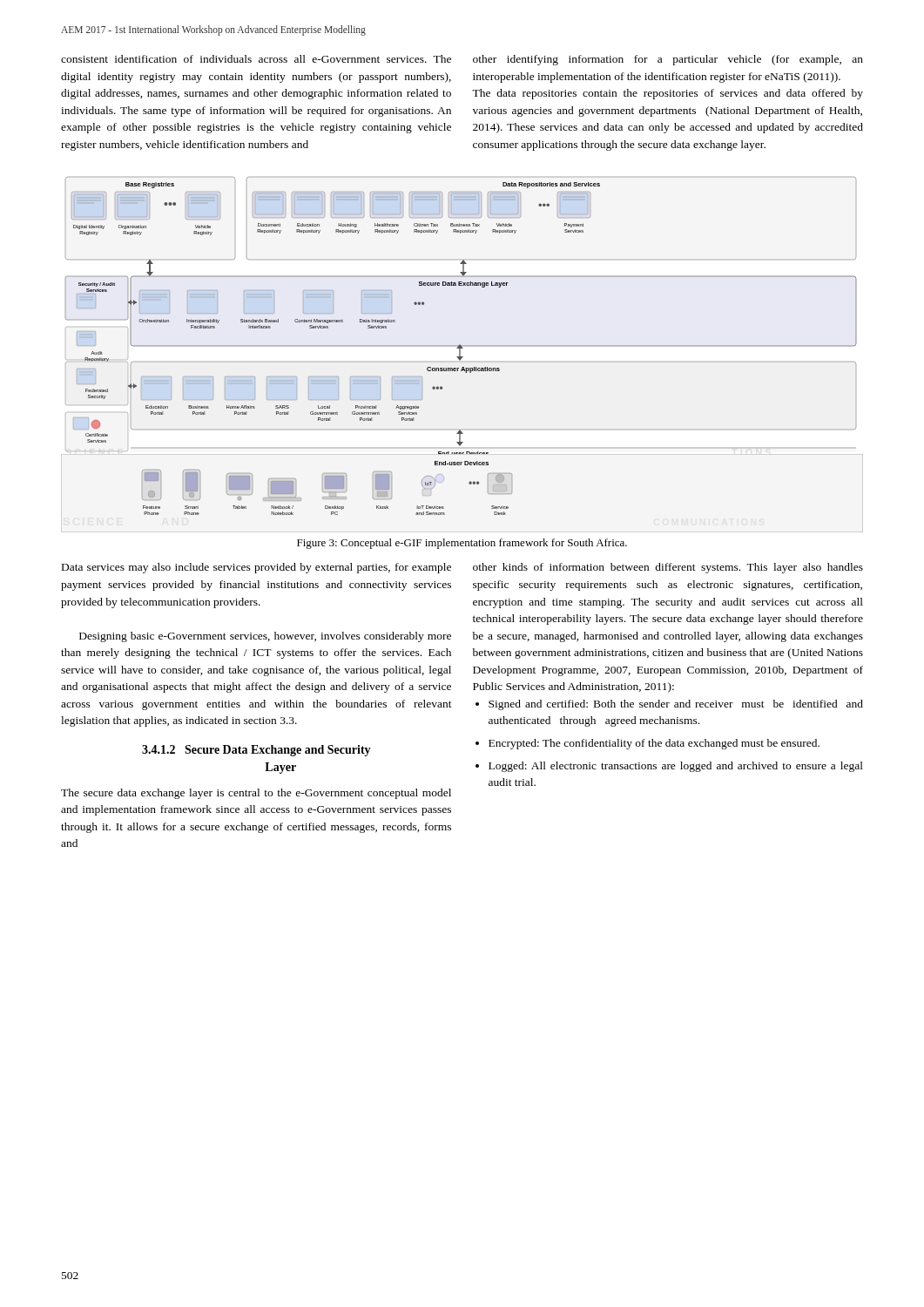
Task: Select the region starting "3.4.1.2 Secure Data Exchange and"
Action: coord(256,759)
